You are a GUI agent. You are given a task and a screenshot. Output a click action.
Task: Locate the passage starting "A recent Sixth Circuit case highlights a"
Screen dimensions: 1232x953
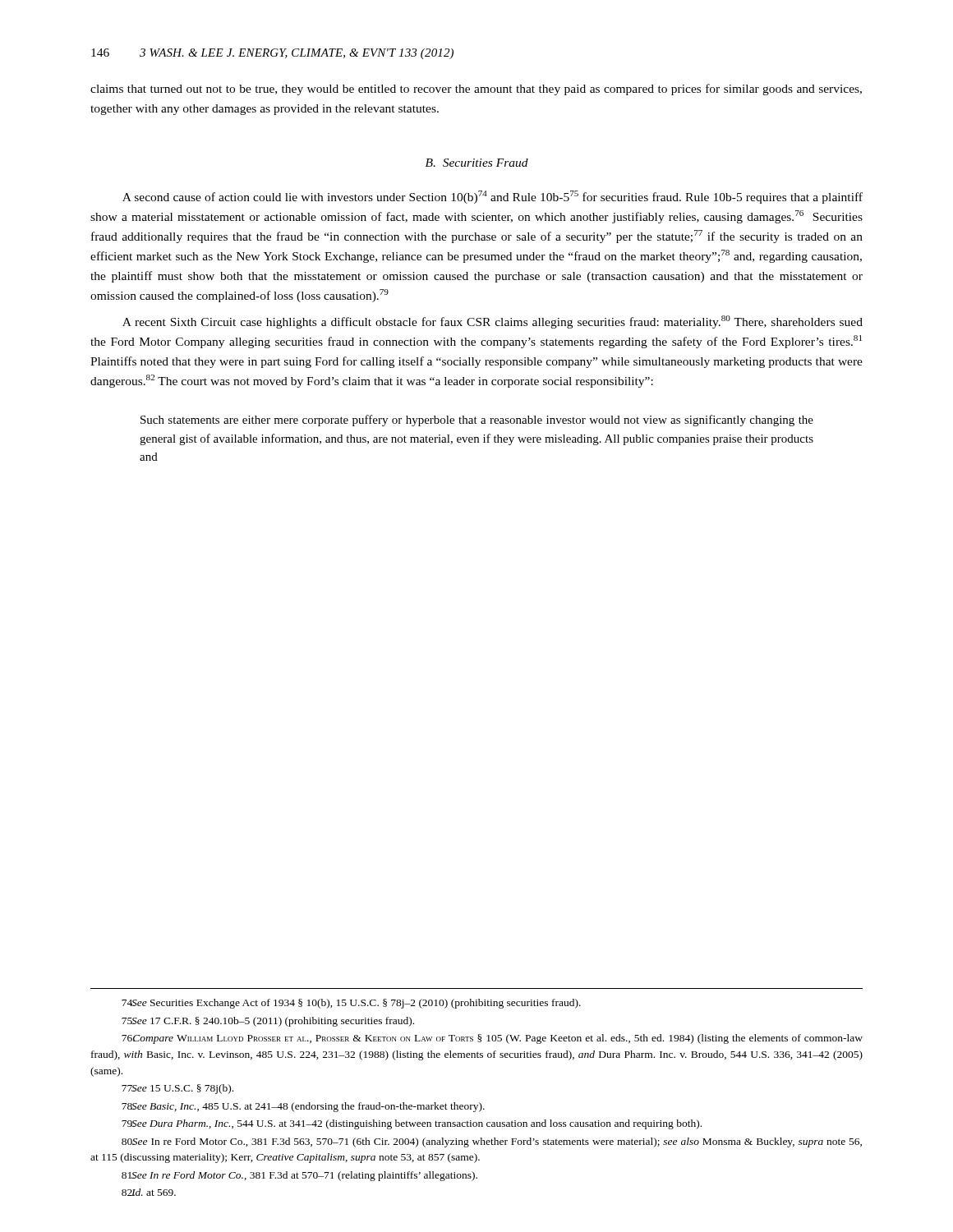(476, 352)
